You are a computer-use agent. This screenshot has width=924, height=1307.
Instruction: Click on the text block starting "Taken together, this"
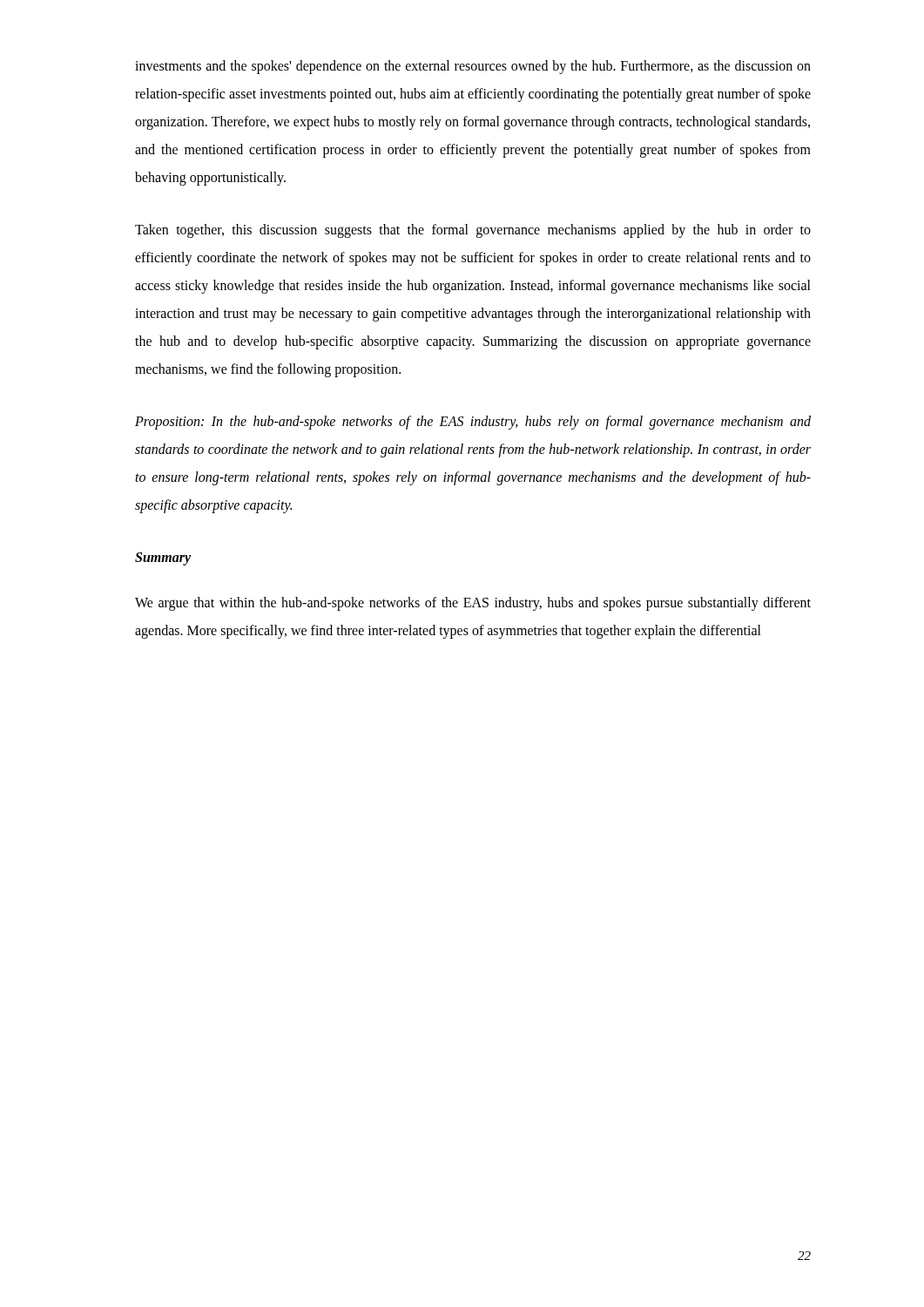(473, 299)
